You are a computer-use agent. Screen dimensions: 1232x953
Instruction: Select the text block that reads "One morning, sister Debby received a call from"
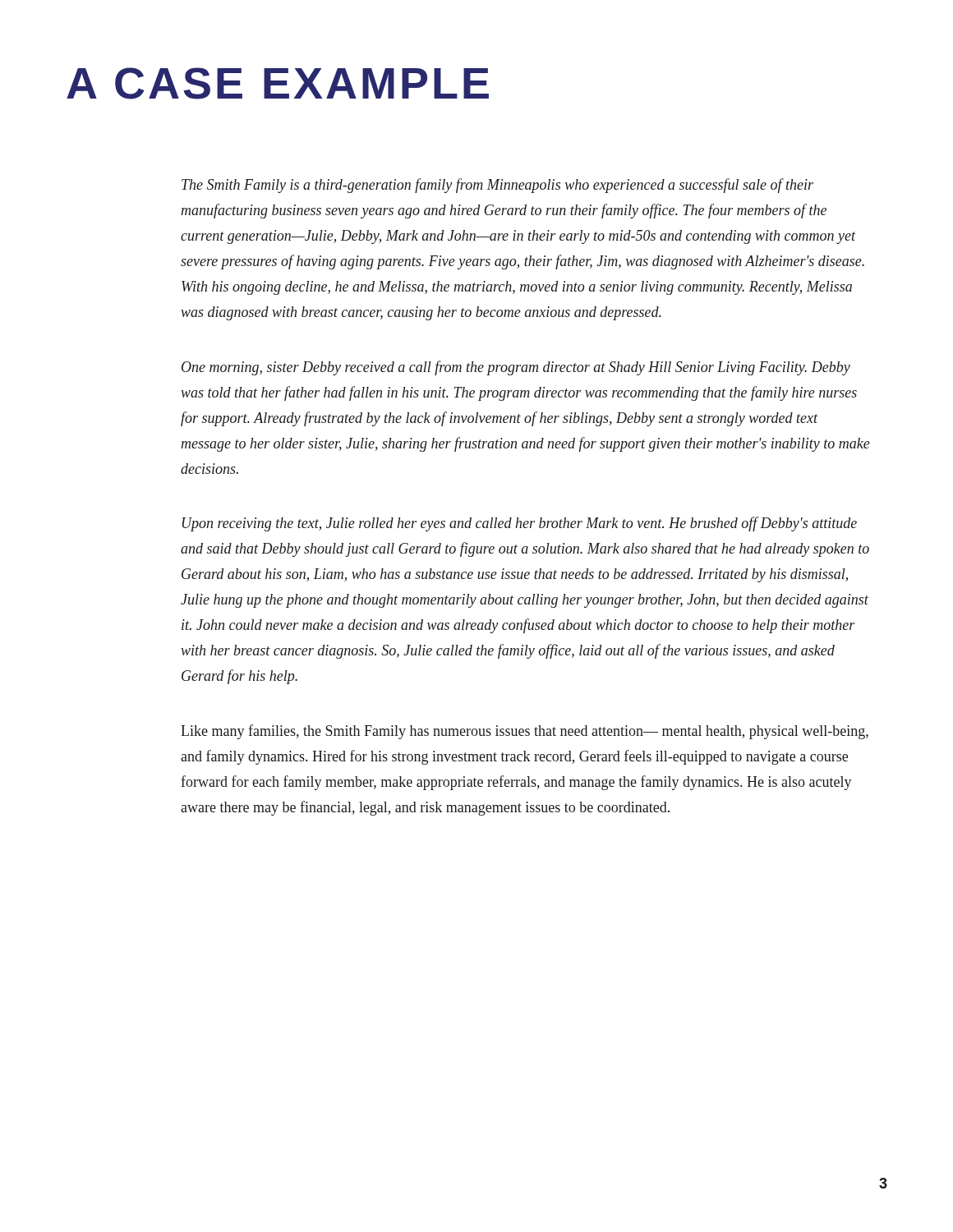[525, 418]
